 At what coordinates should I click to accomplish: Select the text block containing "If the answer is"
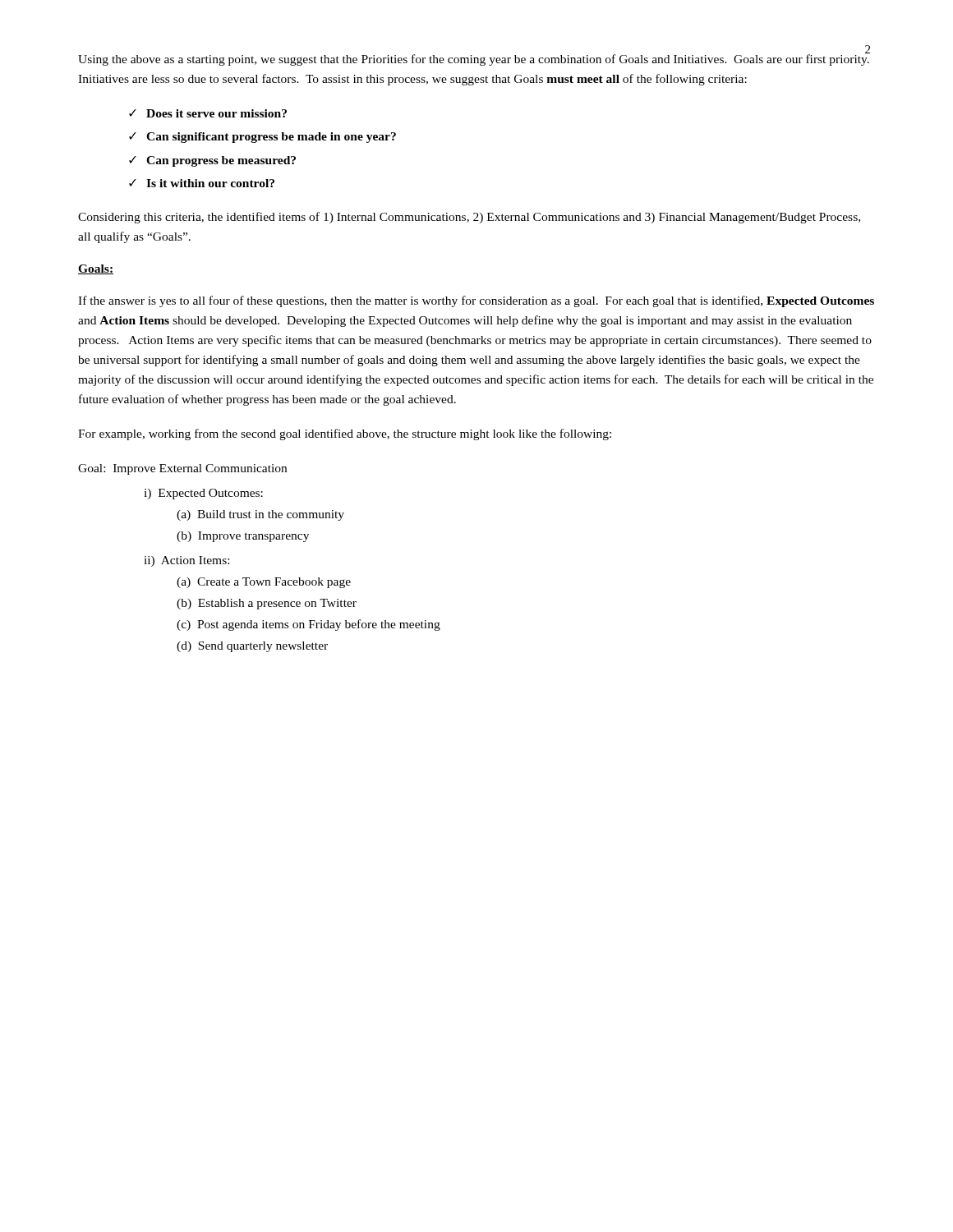click(476, 350)
